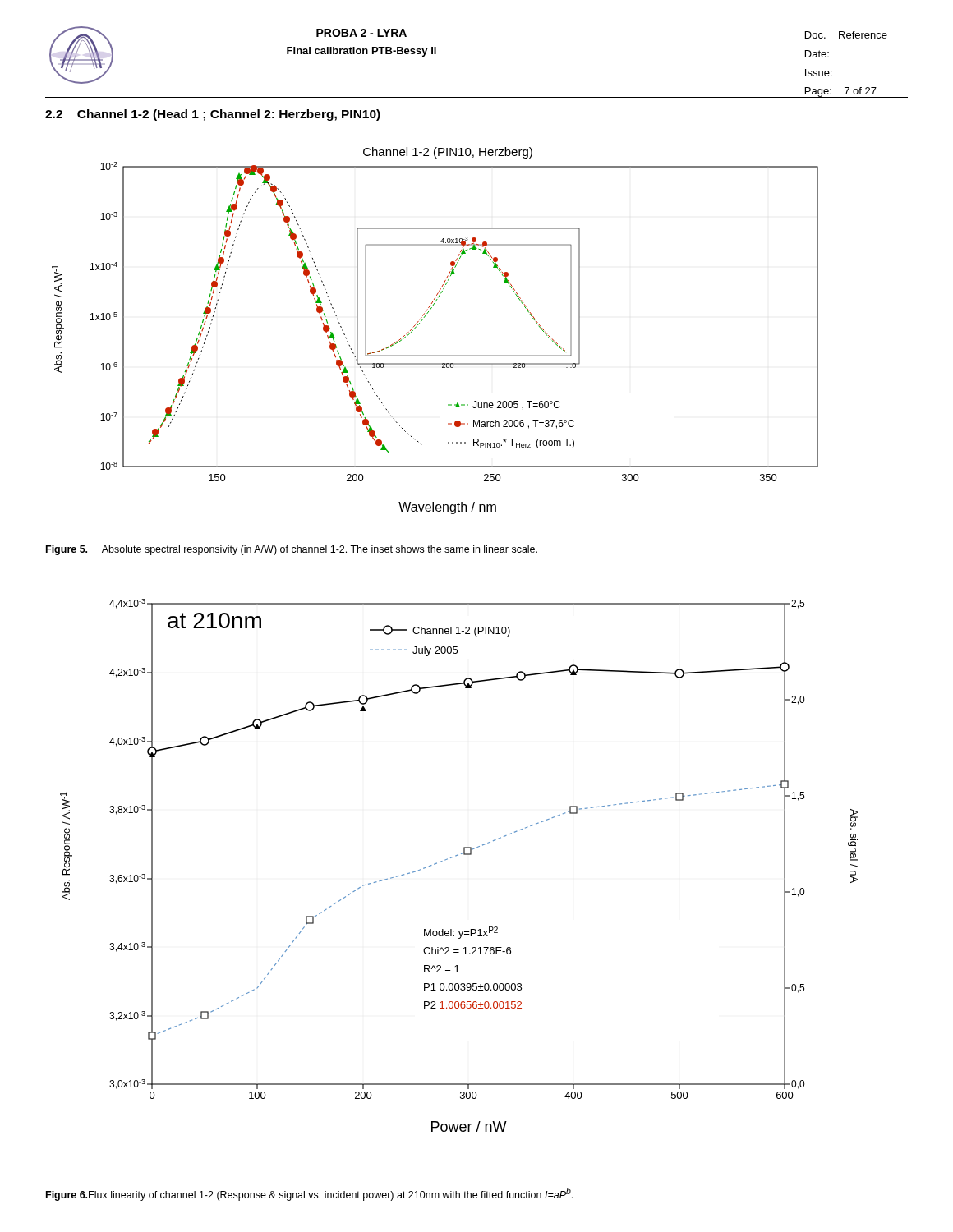Find the section header with the text "2.2 Channel 1-2 (Head 1 ; Channel"

[x=213, y=114]
